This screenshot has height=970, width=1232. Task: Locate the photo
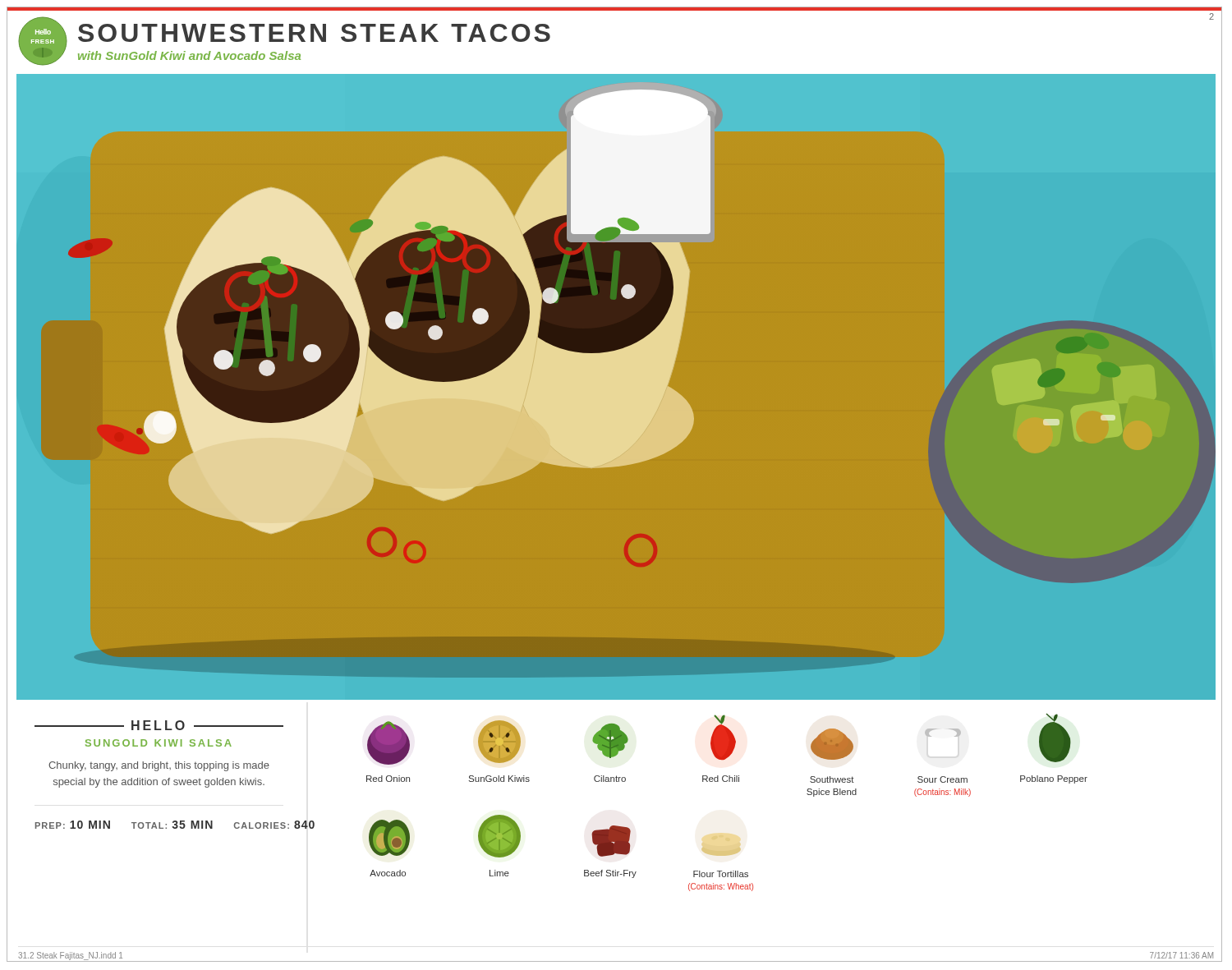tap(616, 387)
